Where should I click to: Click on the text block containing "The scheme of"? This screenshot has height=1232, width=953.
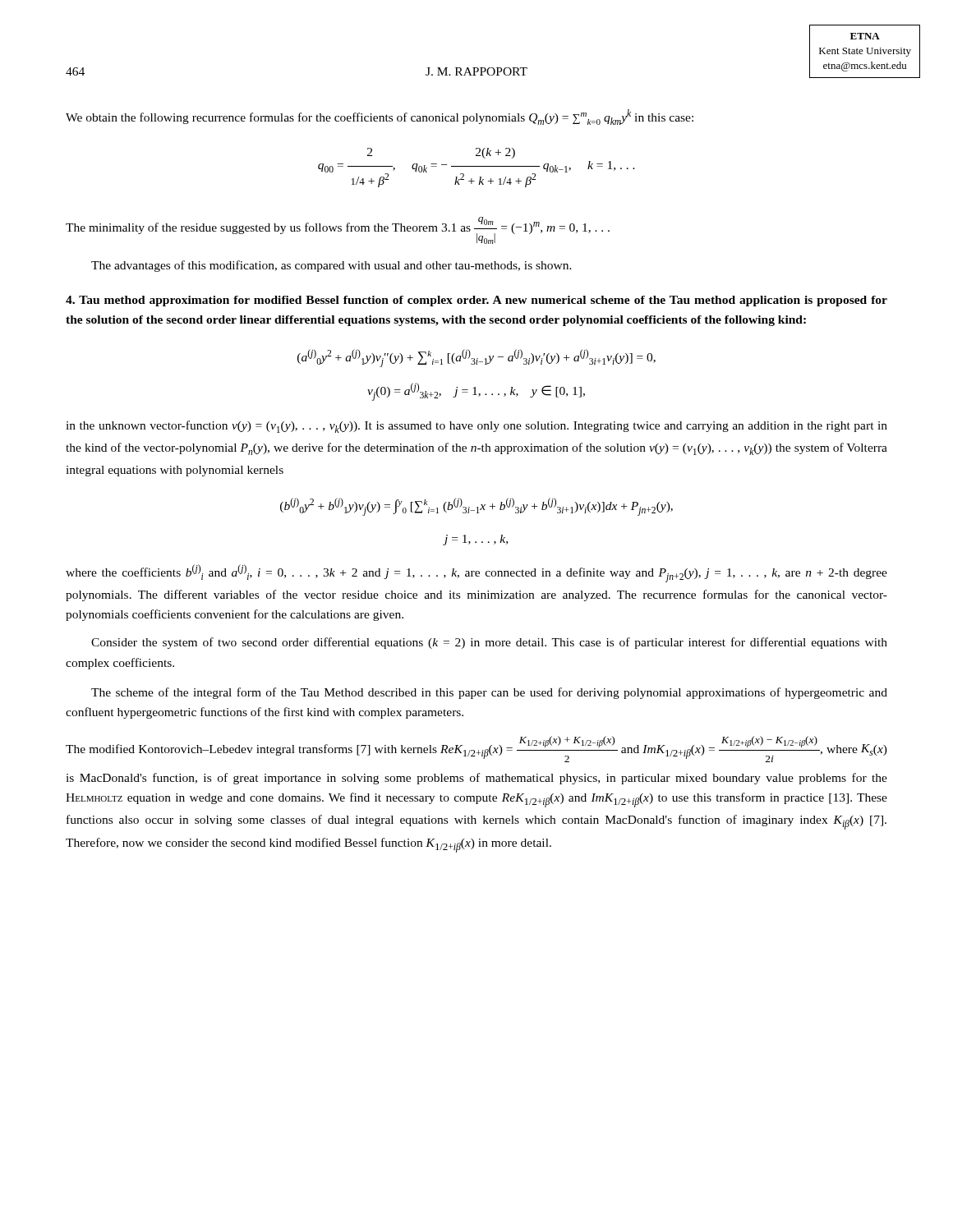pos(476,702)
